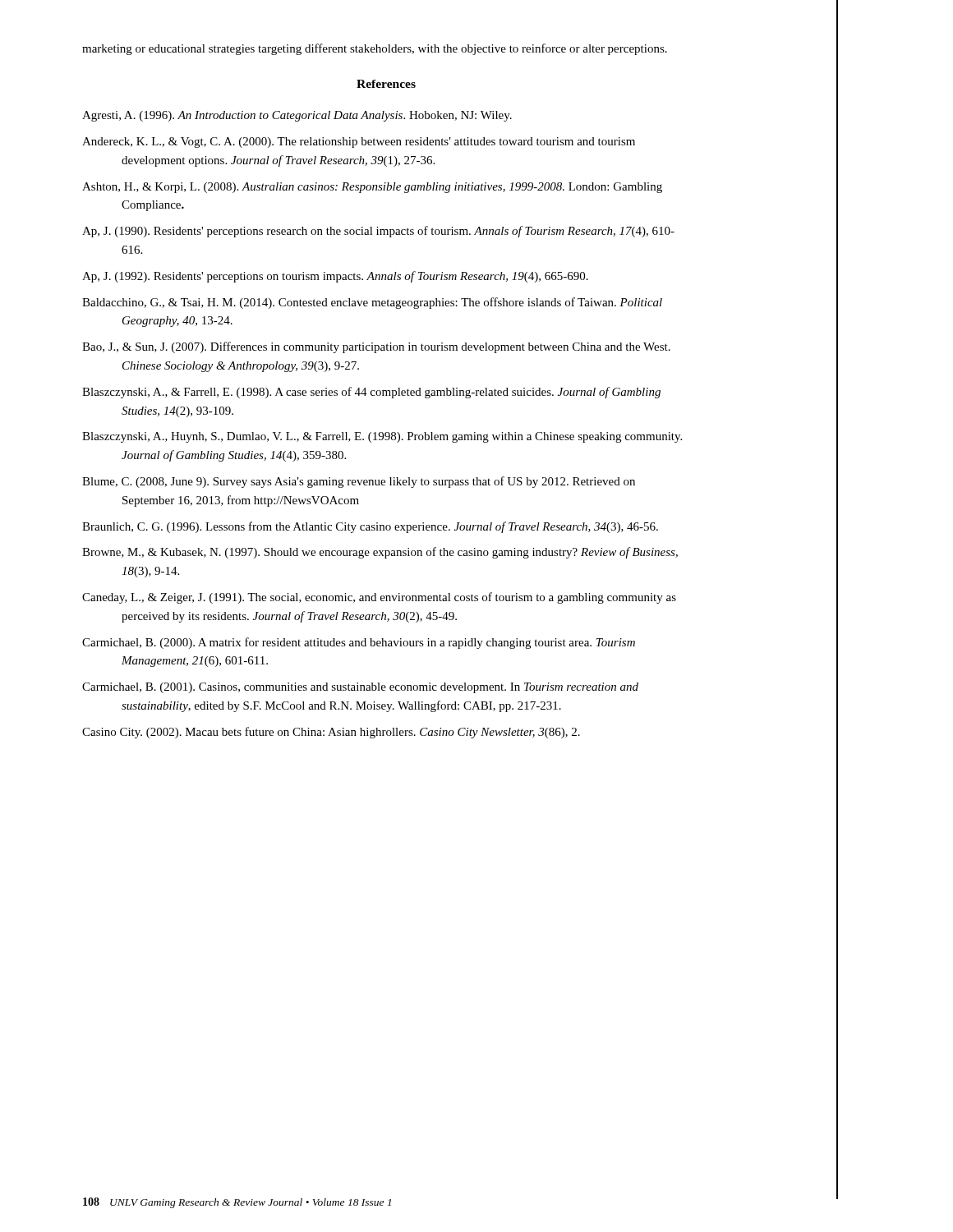Click the passage that begins "Ashton, H., & Korpi,"
This screenshot has height=1232, width=953.
coord(386,196)
